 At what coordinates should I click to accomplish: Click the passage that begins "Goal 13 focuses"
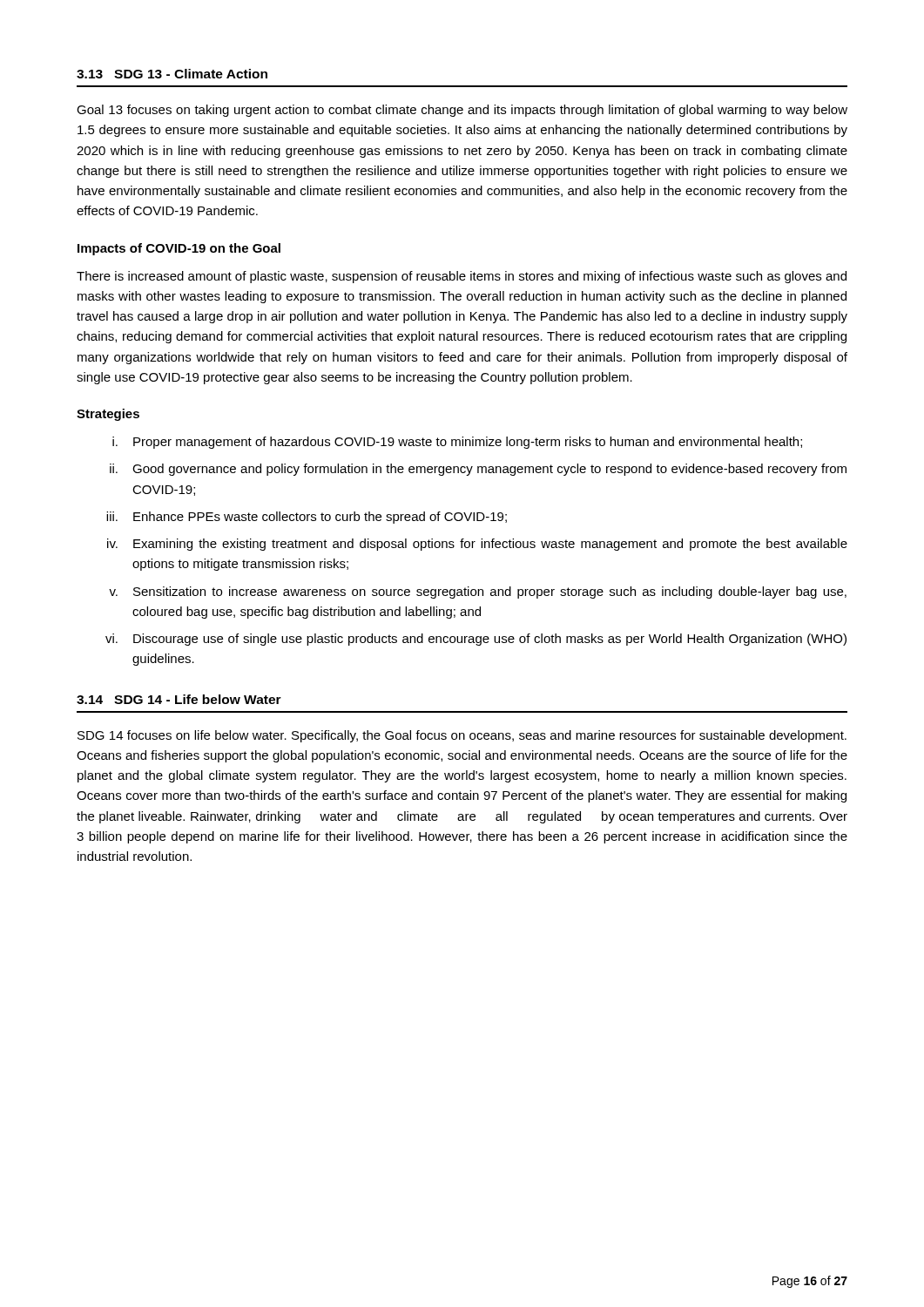point(462,160)
